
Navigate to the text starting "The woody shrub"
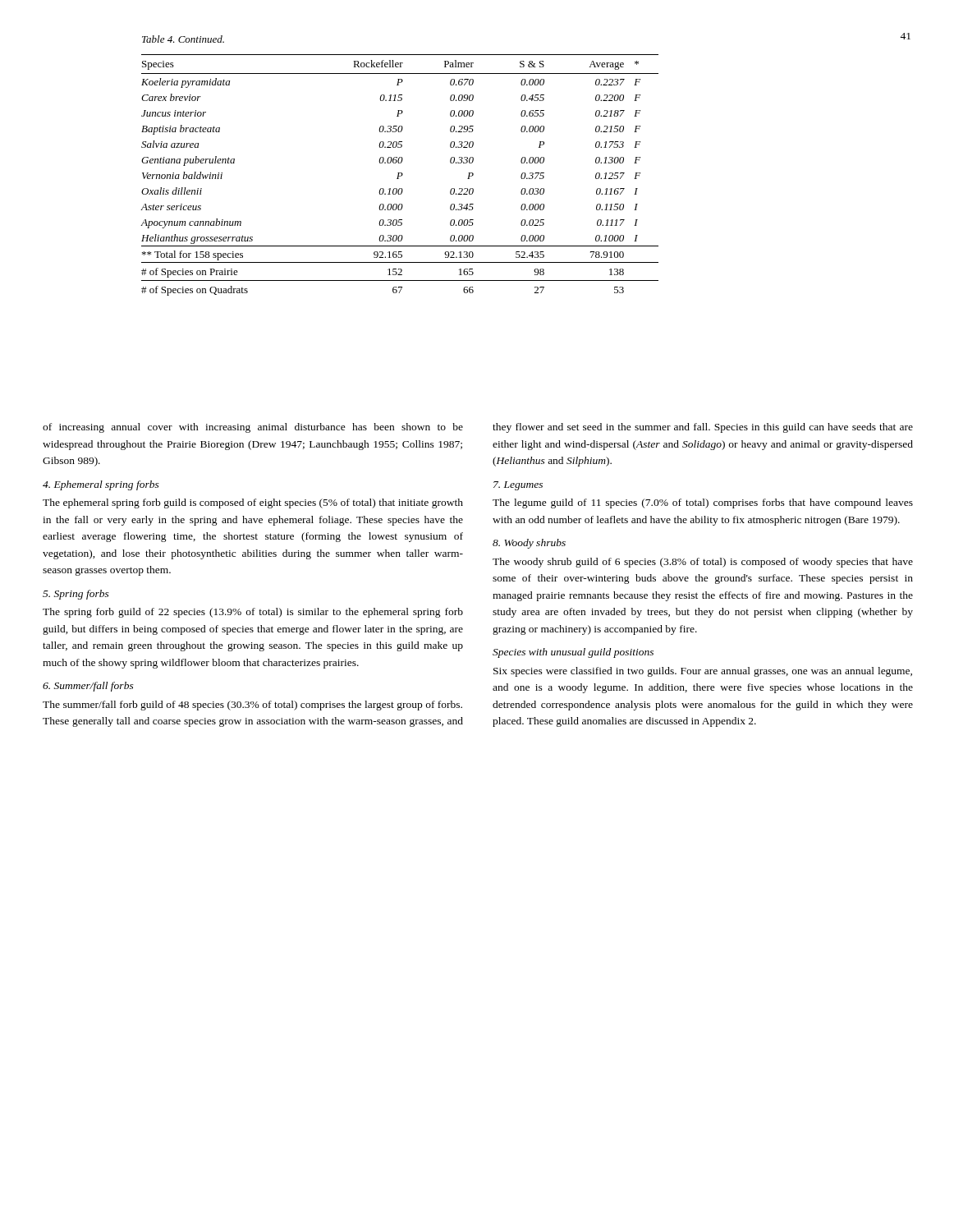pos(703,595)
